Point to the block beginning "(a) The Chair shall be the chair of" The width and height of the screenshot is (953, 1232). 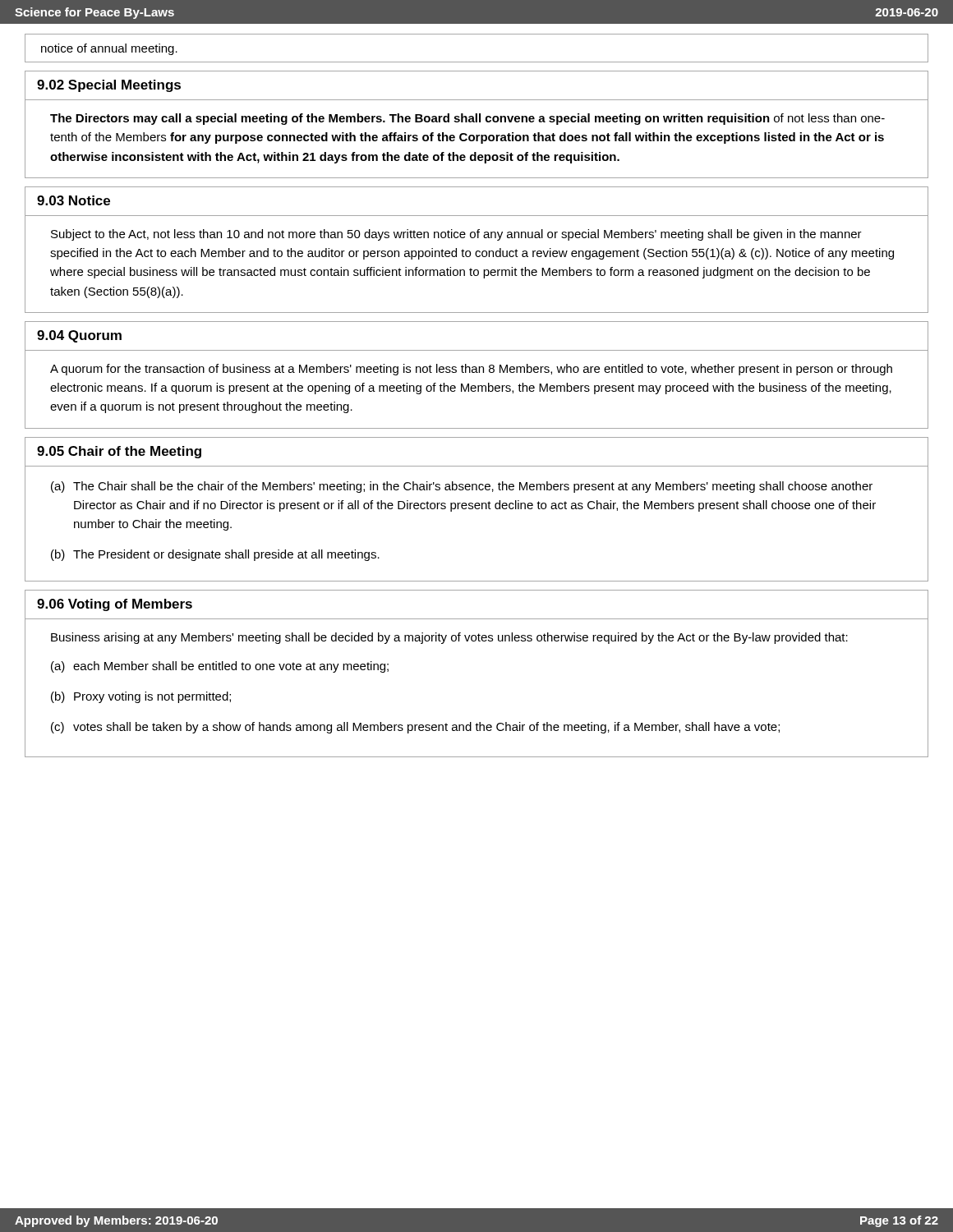tap(476, 505)
